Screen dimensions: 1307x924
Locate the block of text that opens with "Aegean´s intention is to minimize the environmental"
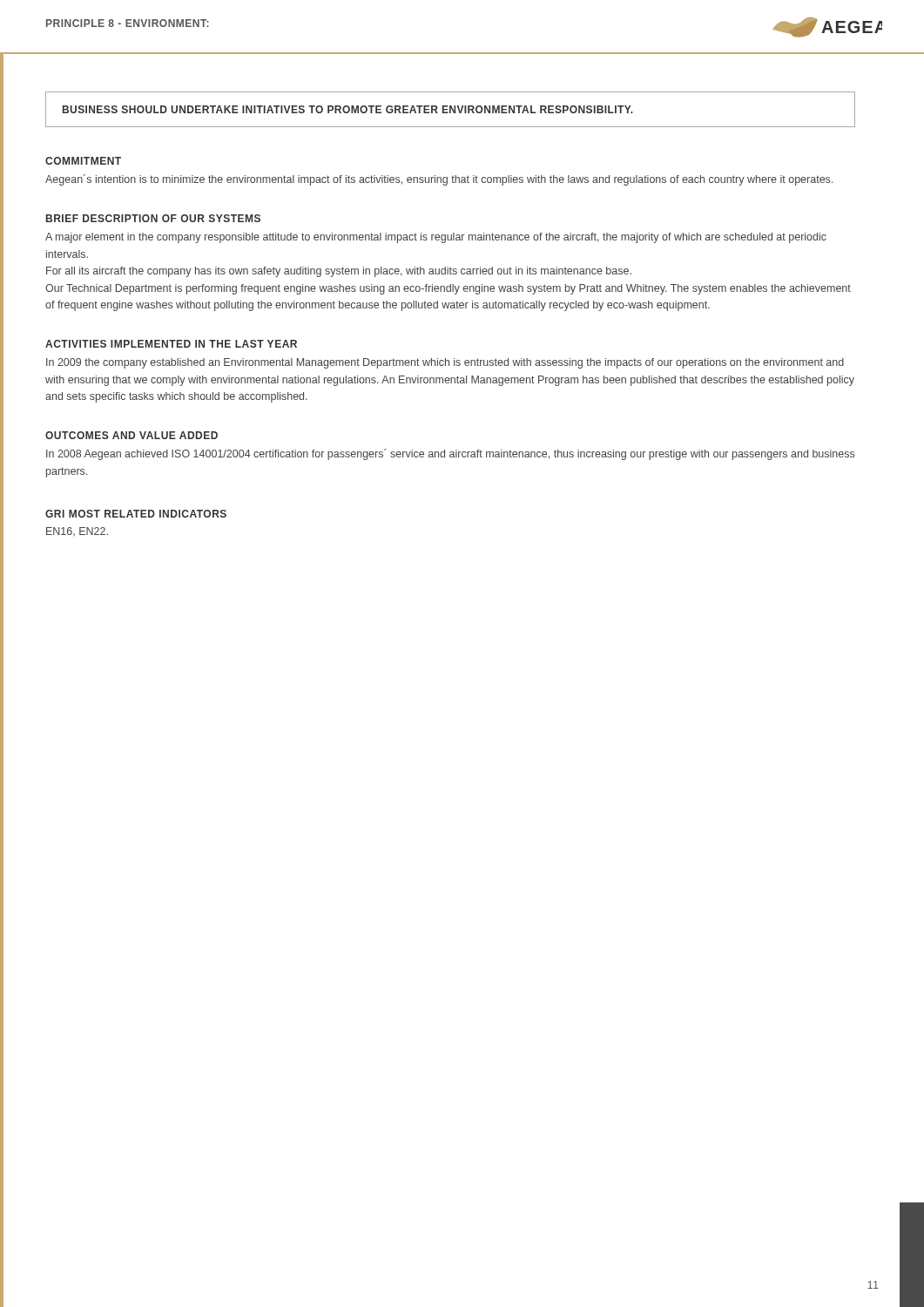[440, 180]
